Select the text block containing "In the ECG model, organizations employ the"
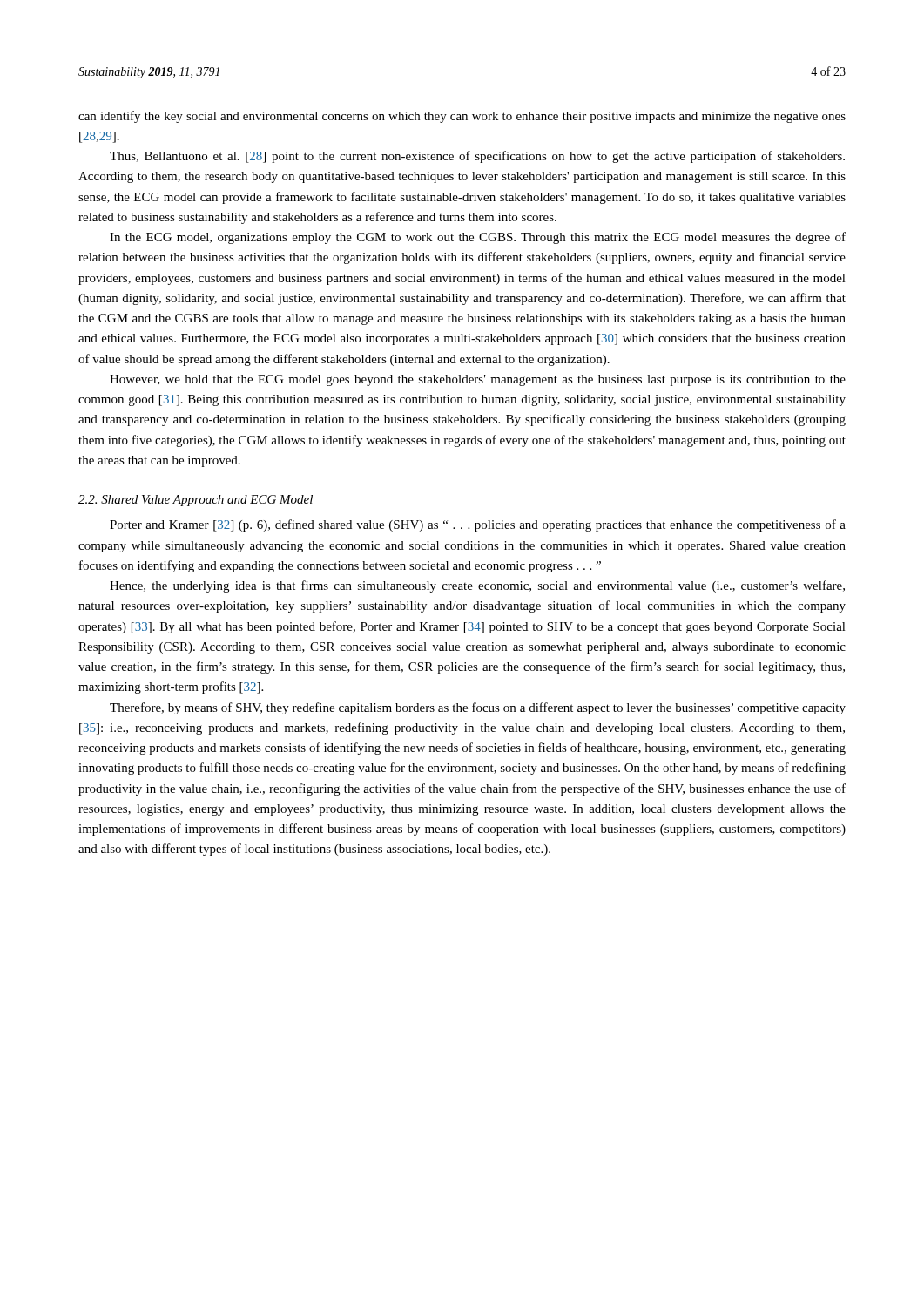 462,298
